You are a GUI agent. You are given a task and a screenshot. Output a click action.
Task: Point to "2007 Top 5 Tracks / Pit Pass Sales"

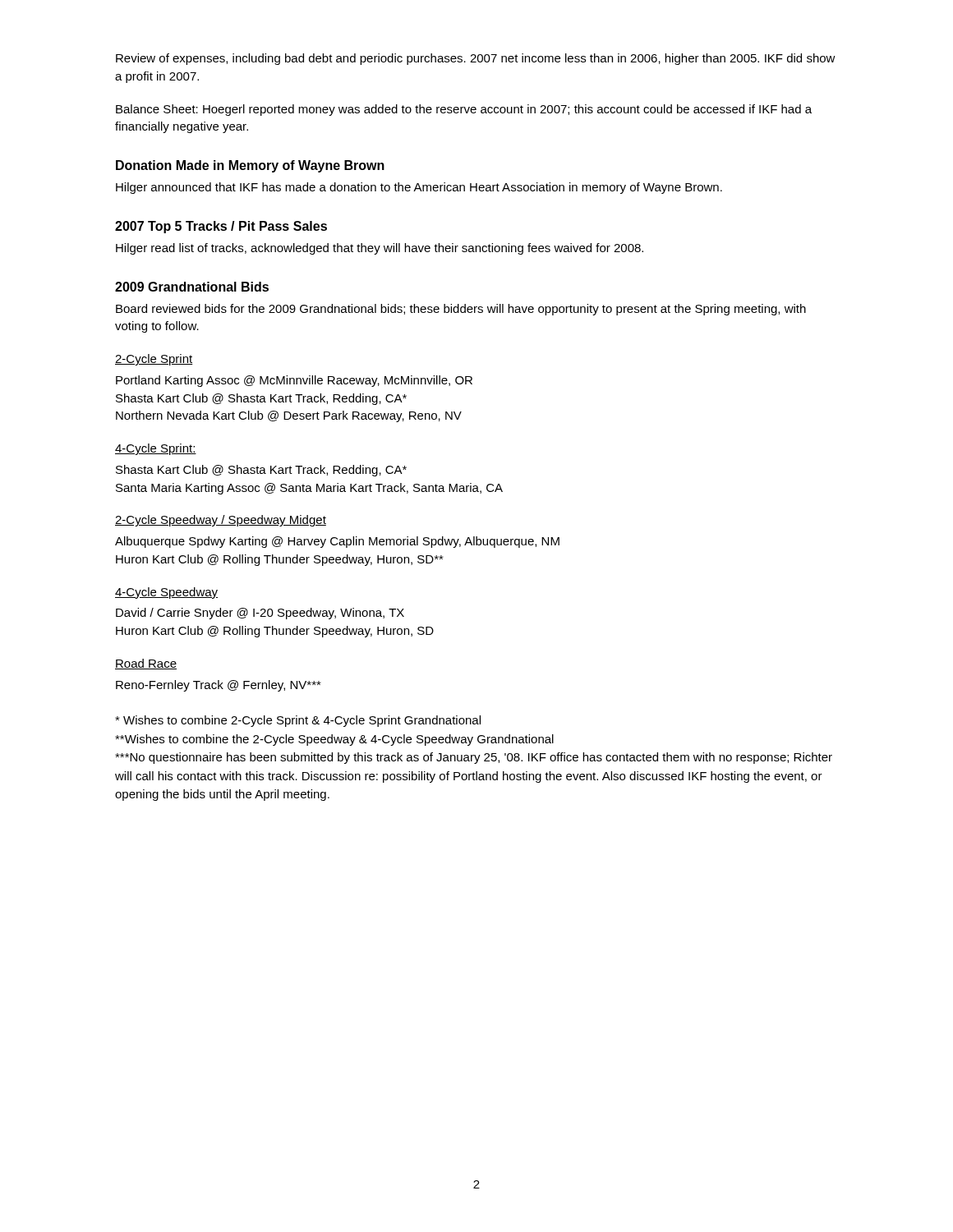[x=221, y=226]
